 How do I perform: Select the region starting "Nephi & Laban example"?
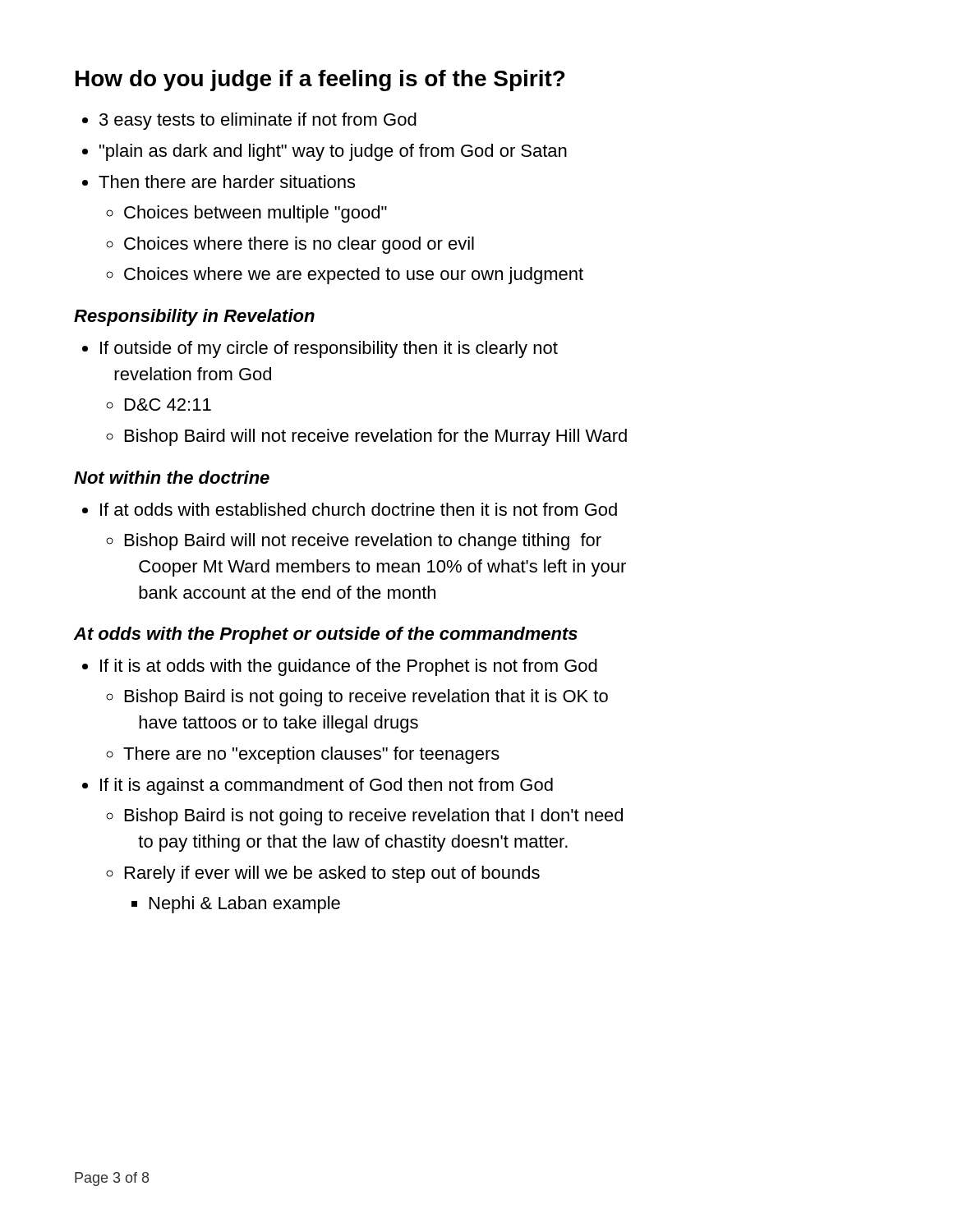pyautogui.click(x=245, y=905)
